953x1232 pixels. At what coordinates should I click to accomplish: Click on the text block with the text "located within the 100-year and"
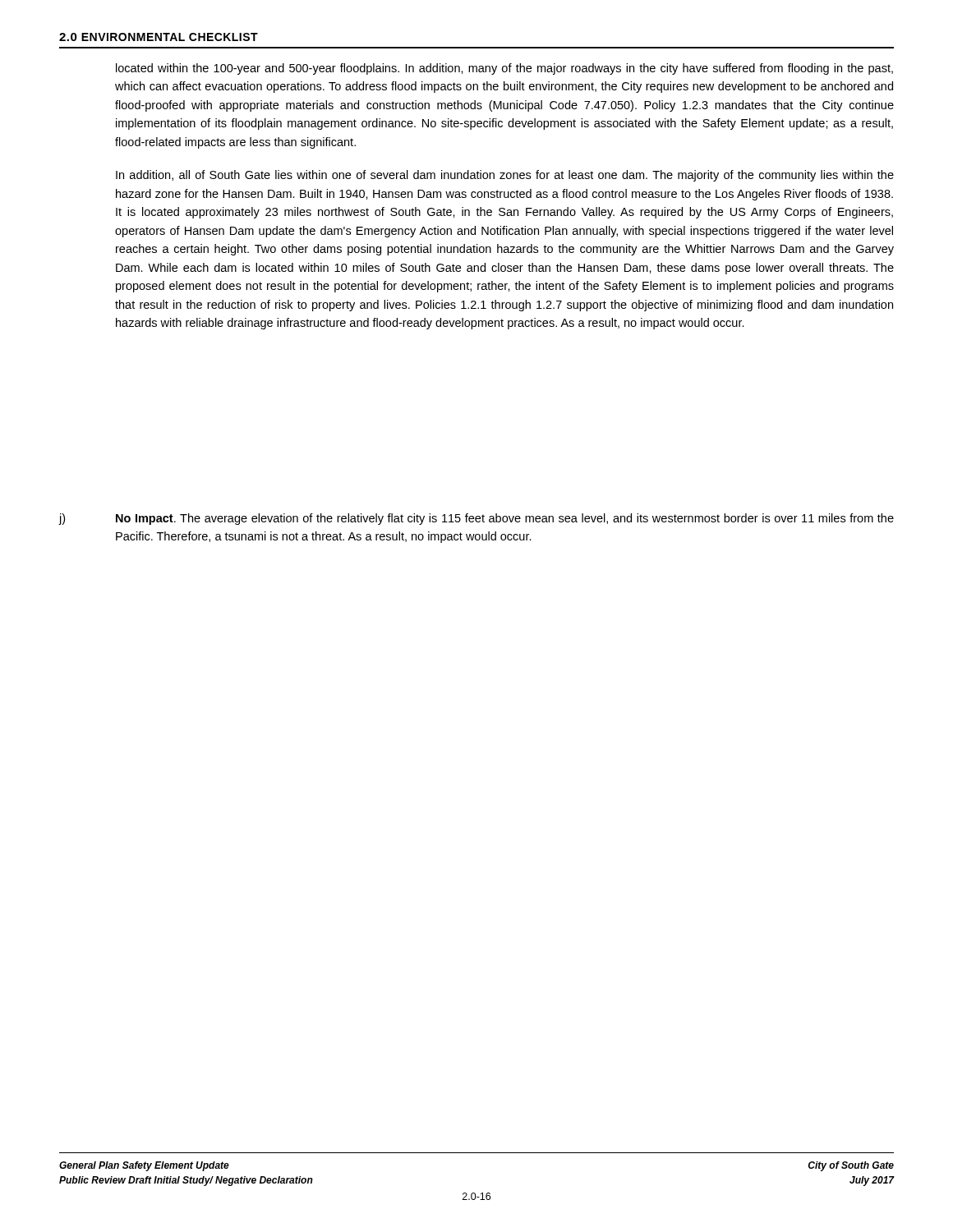click(x=504, y=105)
